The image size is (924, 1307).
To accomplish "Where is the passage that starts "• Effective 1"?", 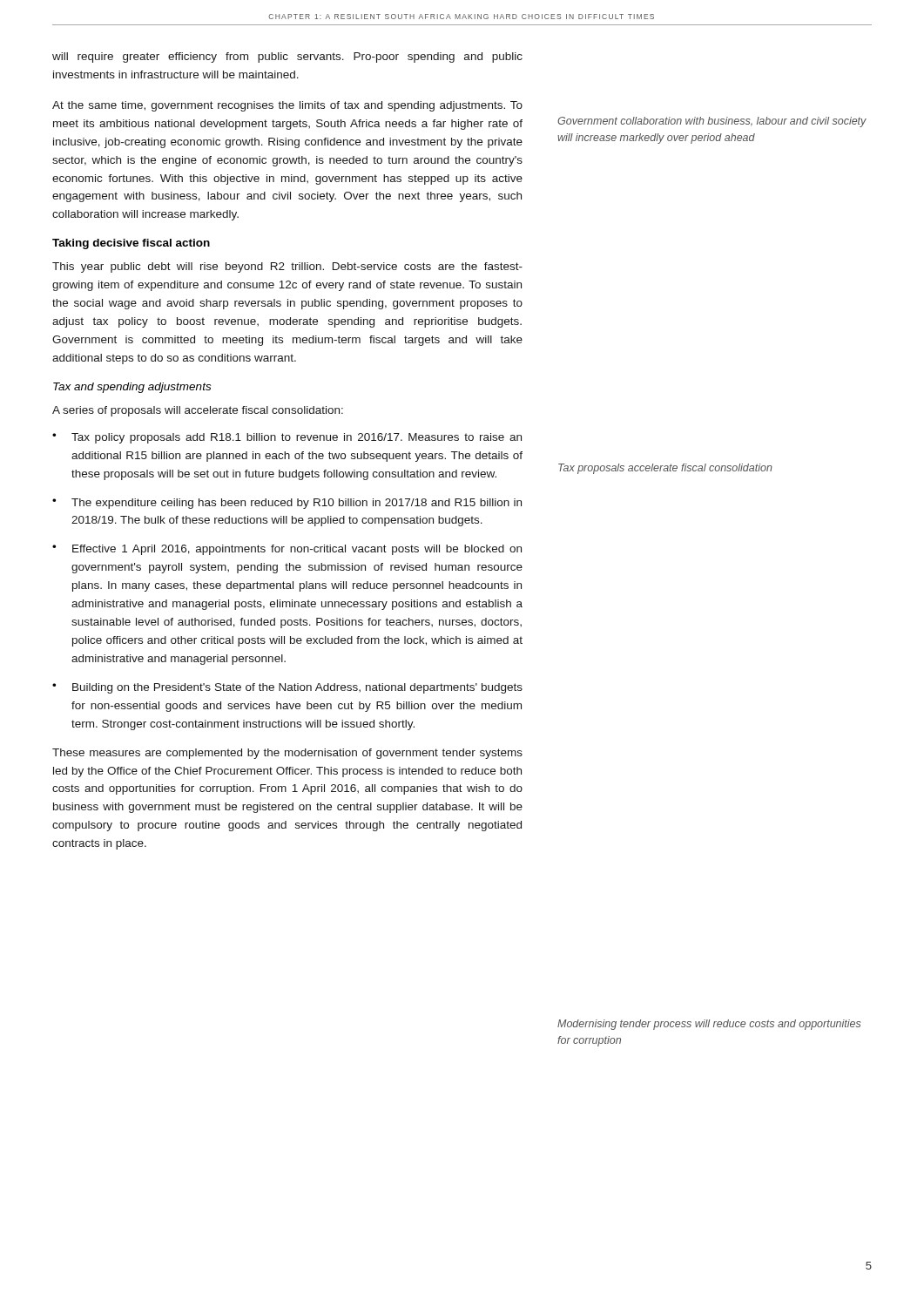I will click(x=287, y=604).
